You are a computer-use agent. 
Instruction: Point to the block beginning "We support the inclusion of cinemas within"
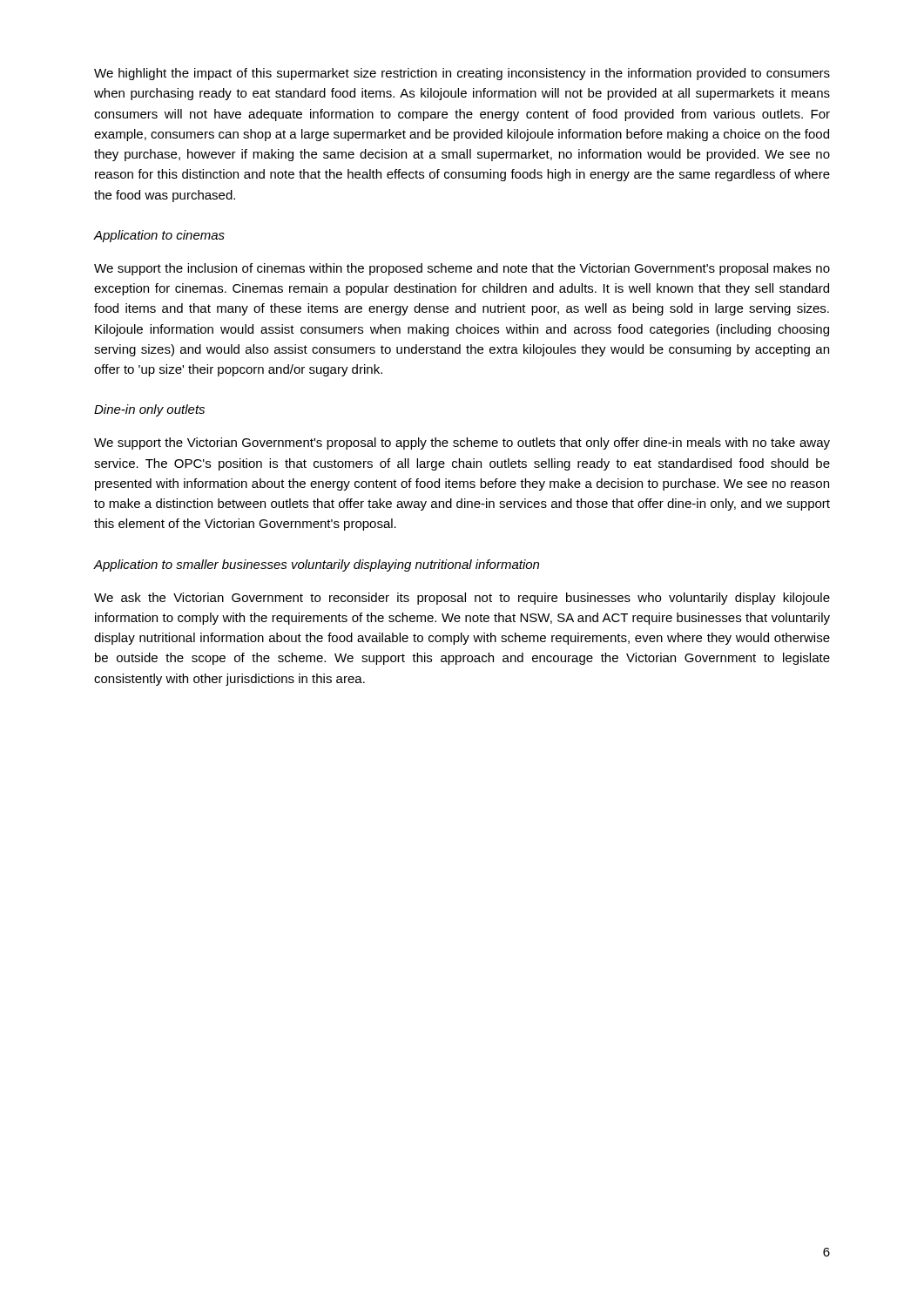(x=462, y=318)
